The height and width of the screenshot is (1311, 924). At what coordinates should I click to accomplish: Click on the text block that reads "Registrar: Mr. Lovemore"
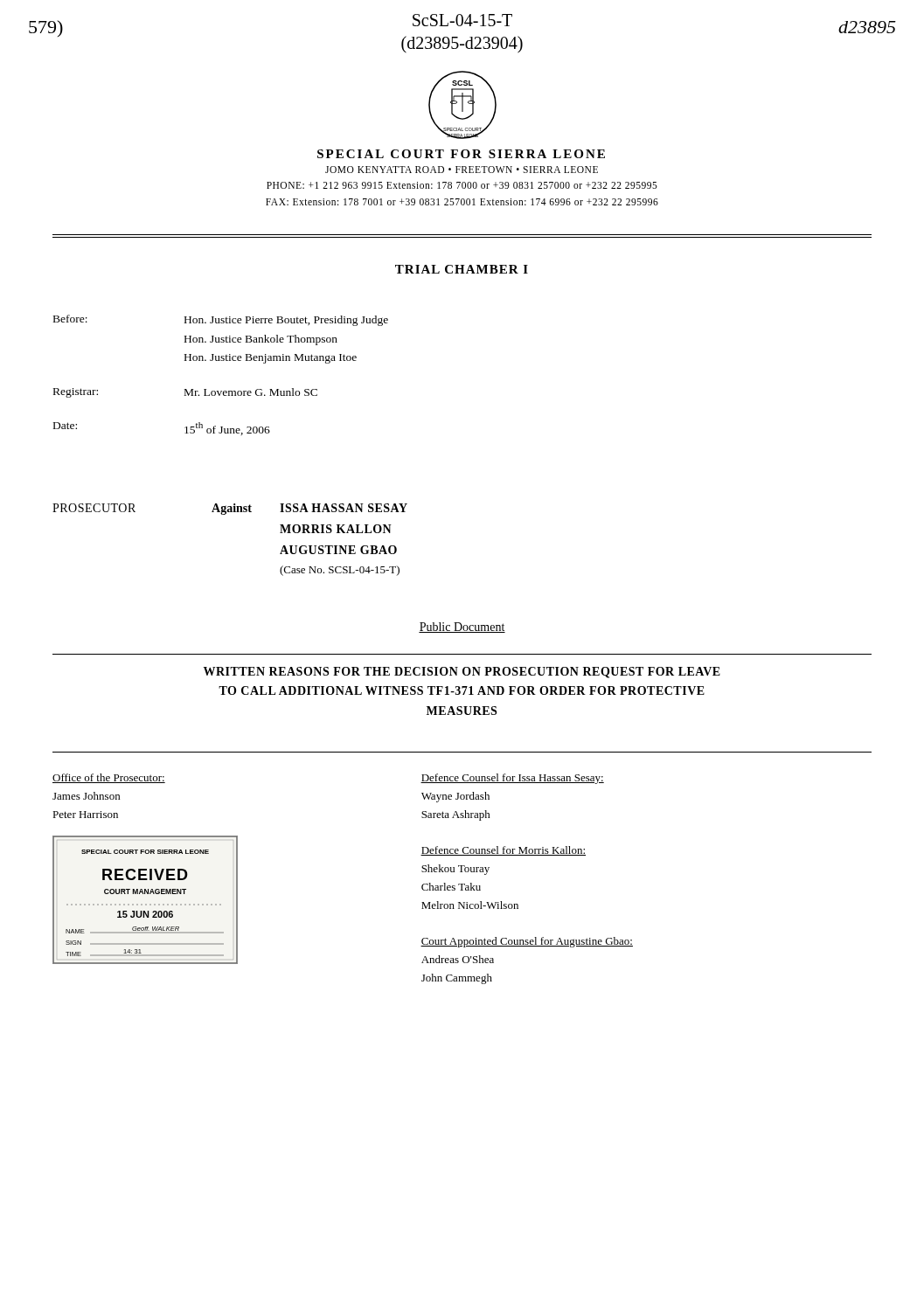[185, 393]
